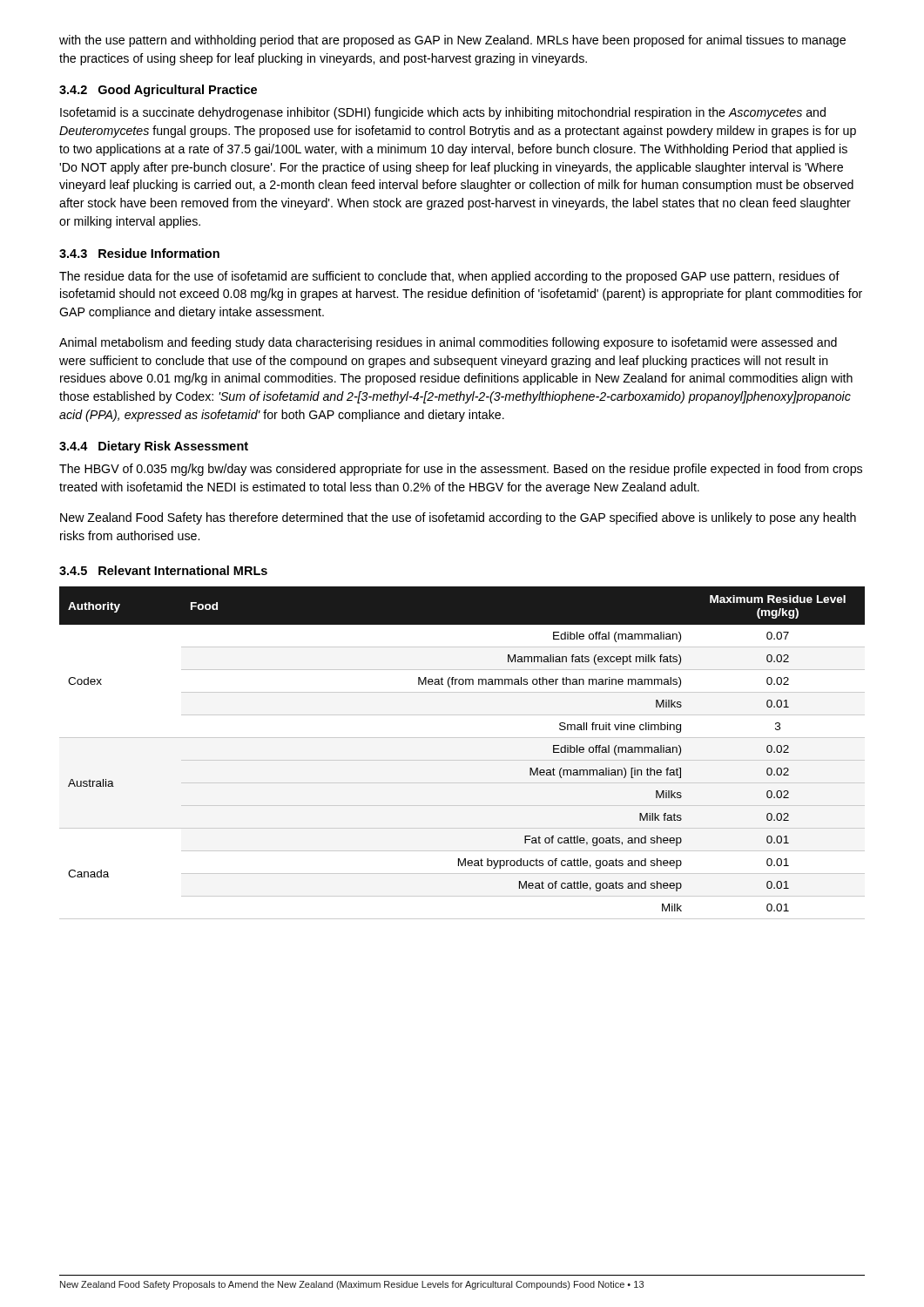Image resolution: width=924 pixels, height=1307 pixels.
Task: Locate the passage starting "3.4.4 Dietary Risk Assessment"
Action: click(x=154, y=447)
